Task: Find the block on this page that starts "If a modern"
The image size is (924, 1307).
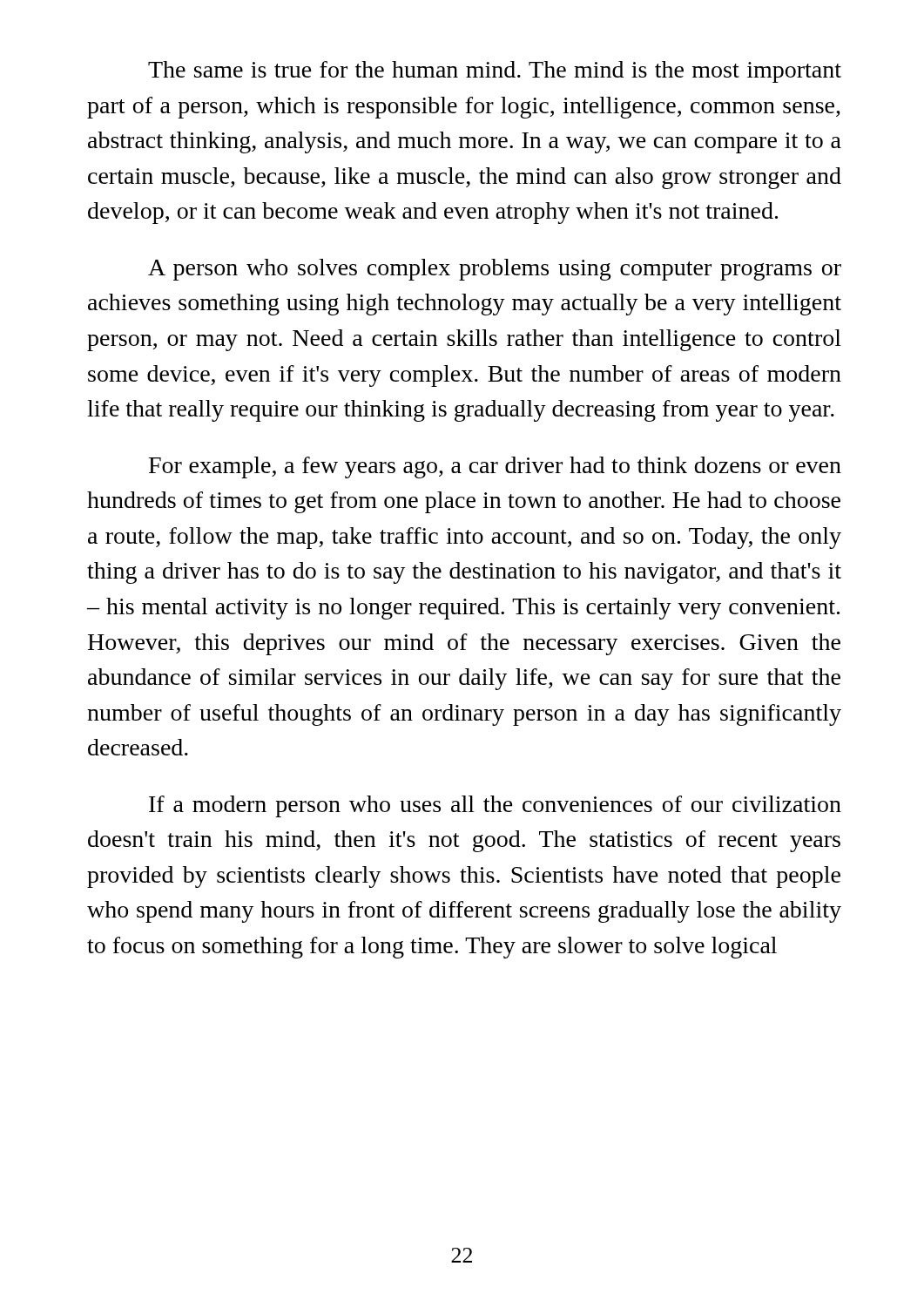Action: 464,874
